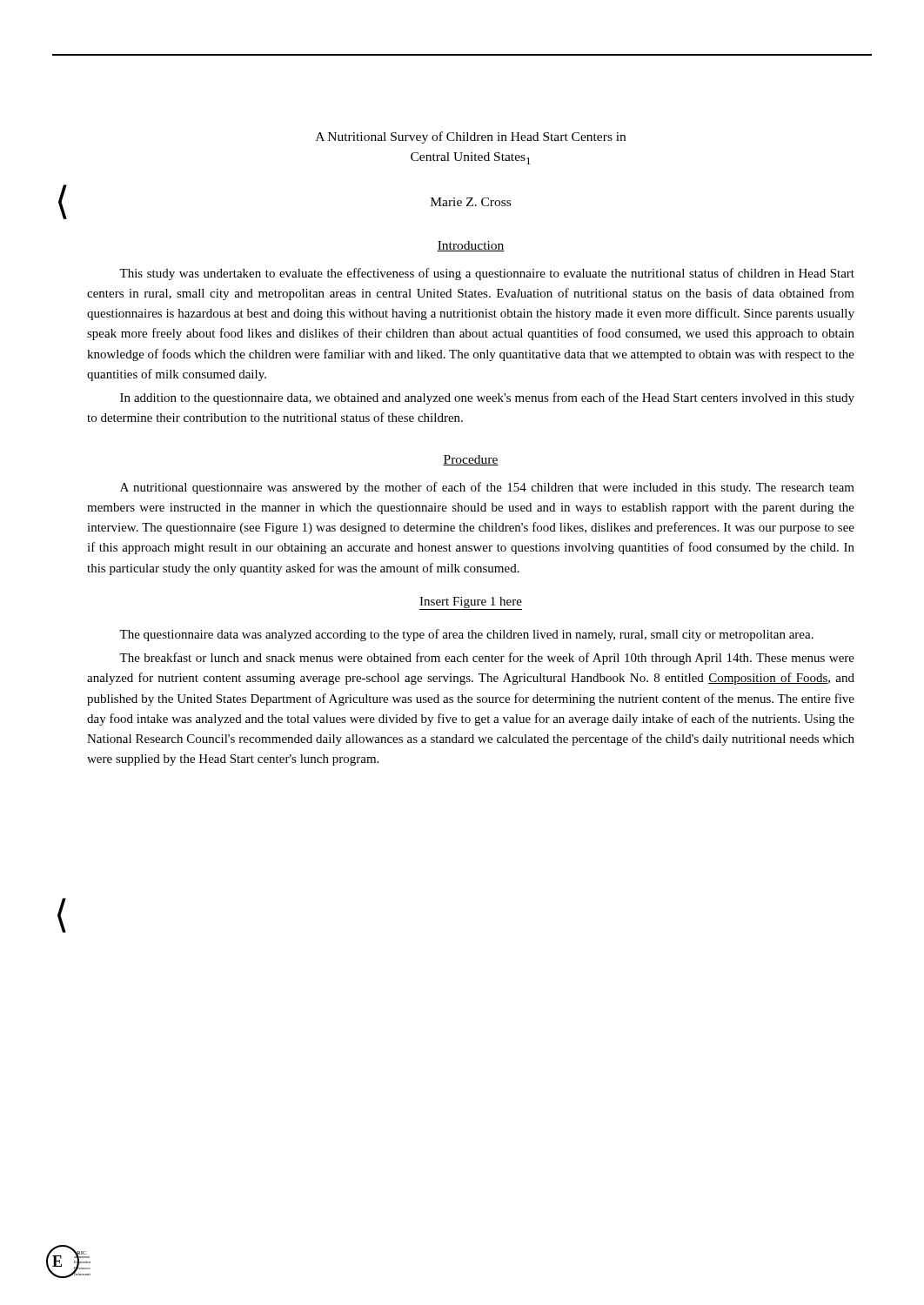Find the block on this page that starts "A nutritional questionnaire was"
924x1305 pixels.
click(x=471, y=528)
